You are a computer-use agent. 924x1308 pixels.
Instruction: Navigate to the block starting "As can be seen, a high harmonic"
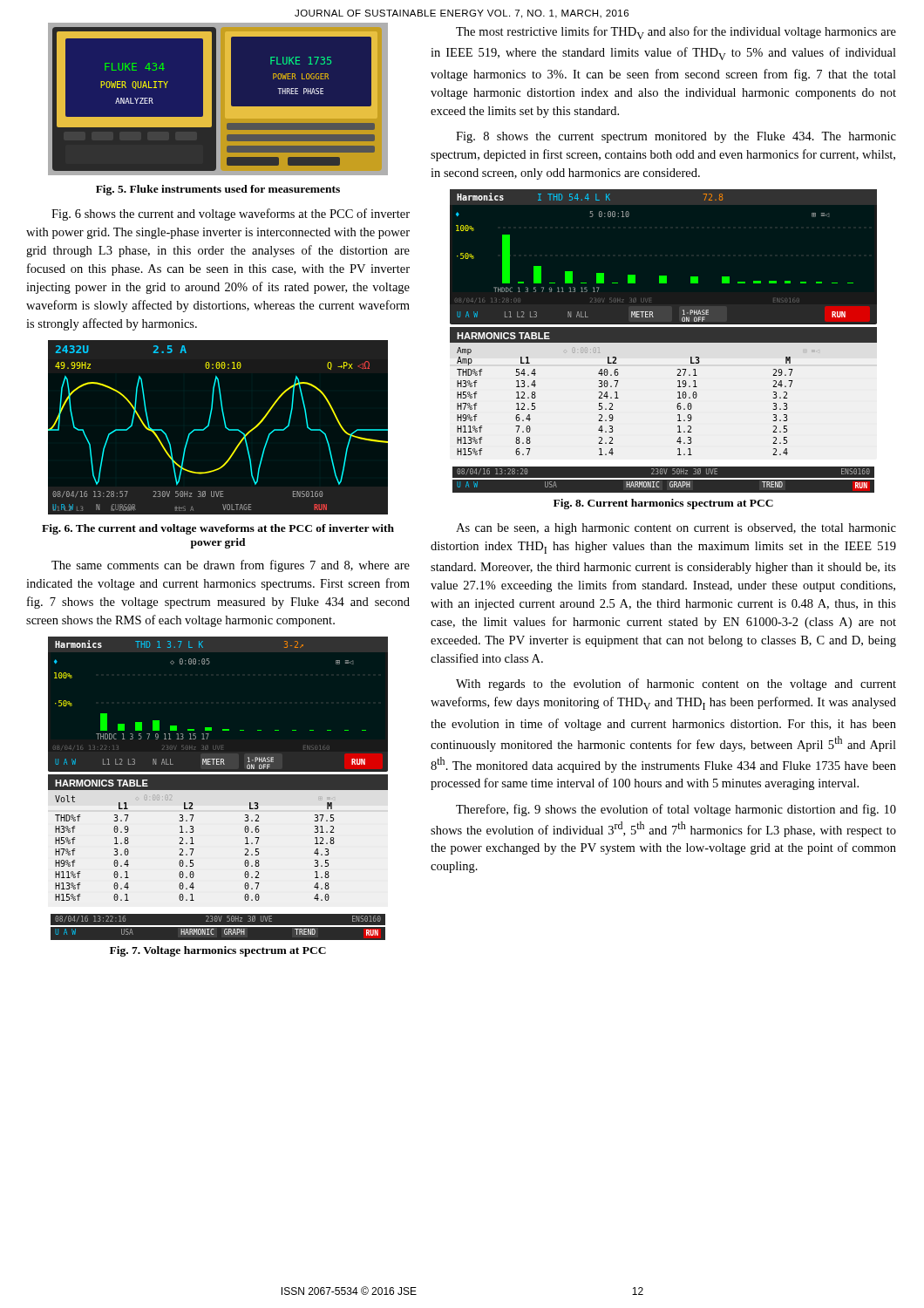pos(663,697)
